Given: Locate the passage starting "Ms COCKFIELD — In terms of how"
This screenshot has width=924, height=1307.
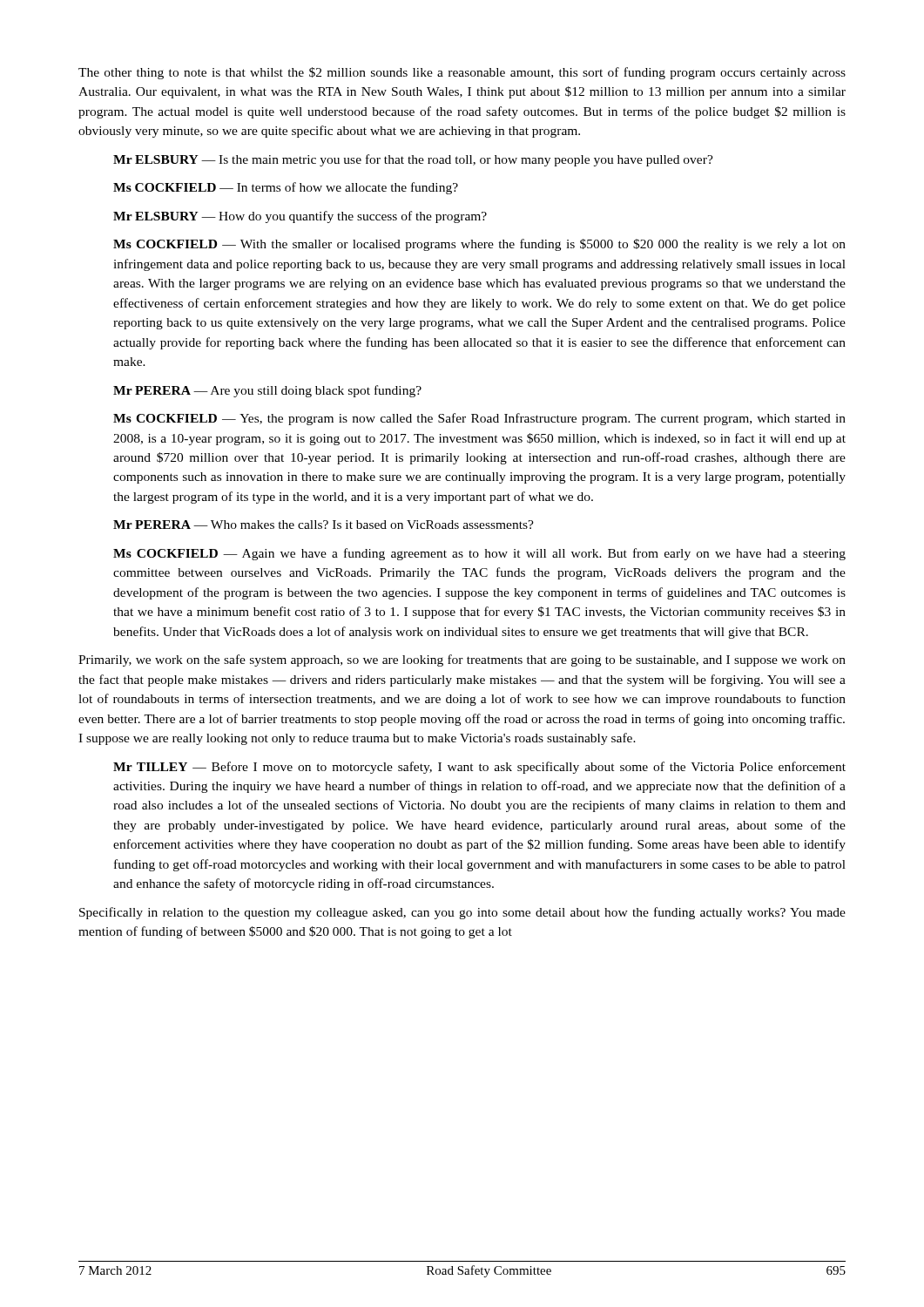Looking at the screenshot, I should pos(286,187).
